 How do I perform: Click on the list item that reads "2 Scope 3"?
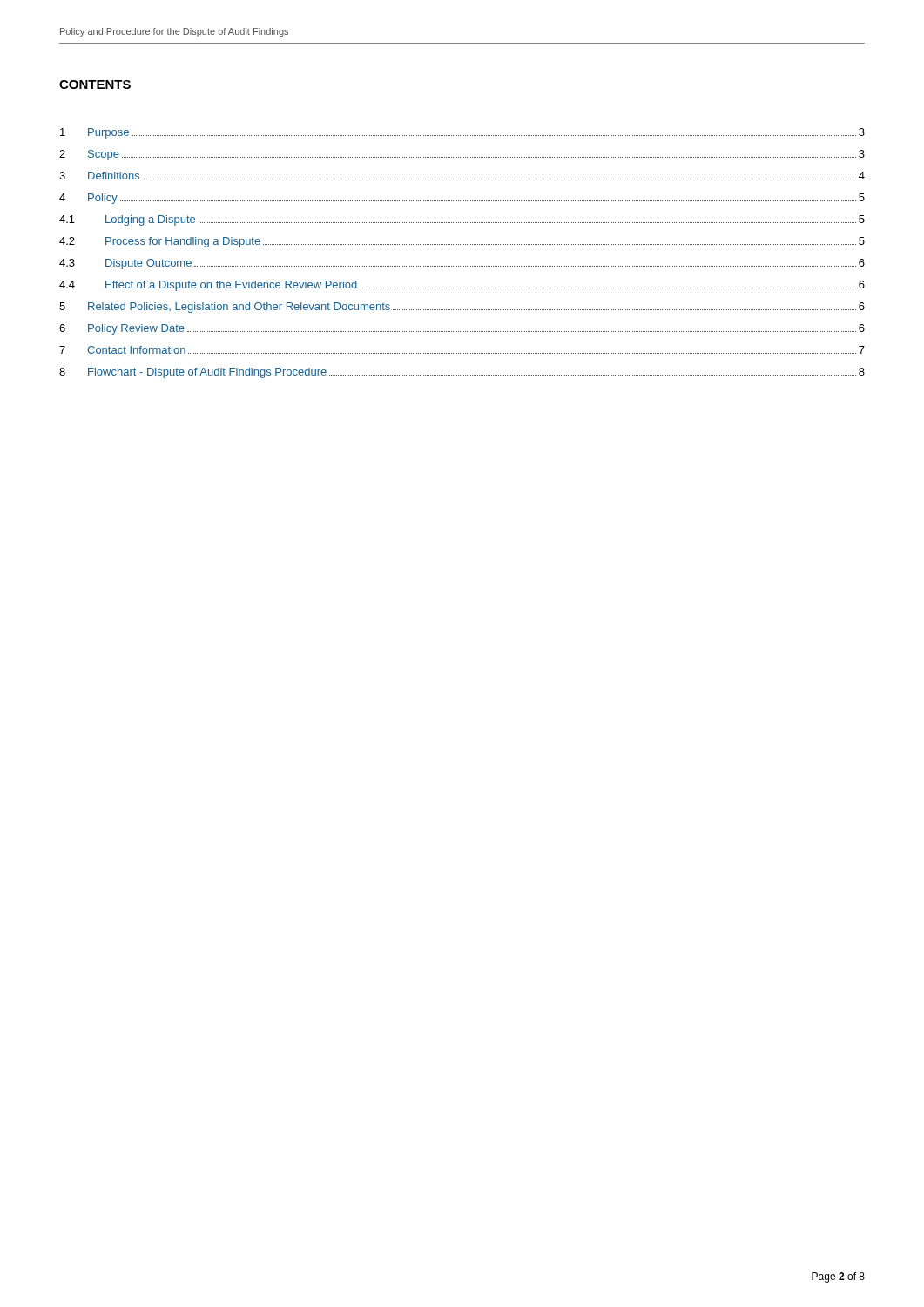462,155
